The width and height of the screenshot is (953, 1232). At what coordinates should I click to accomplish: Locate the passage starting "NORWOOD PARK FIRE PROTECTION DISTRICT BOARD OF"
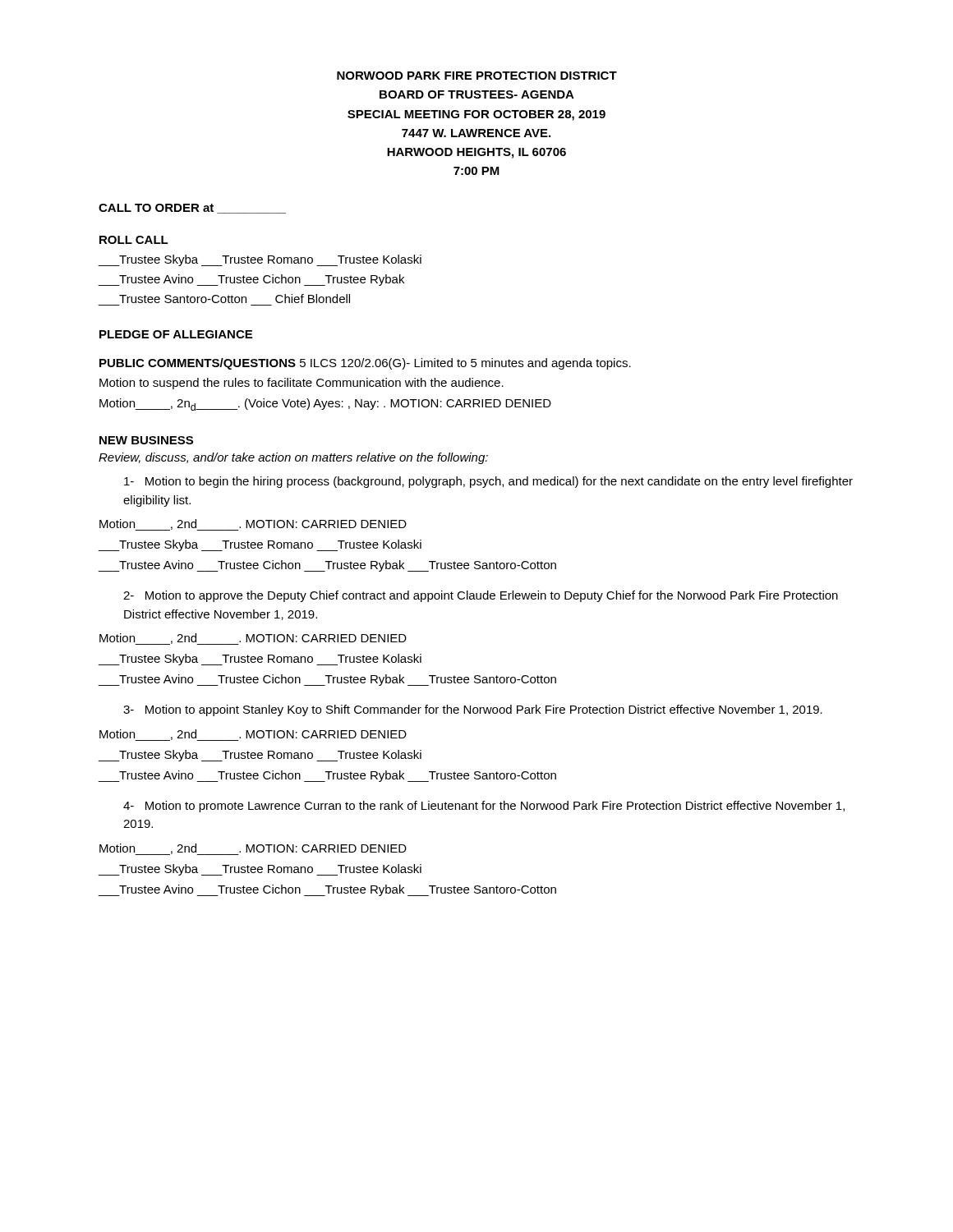[x=476, y=123]
